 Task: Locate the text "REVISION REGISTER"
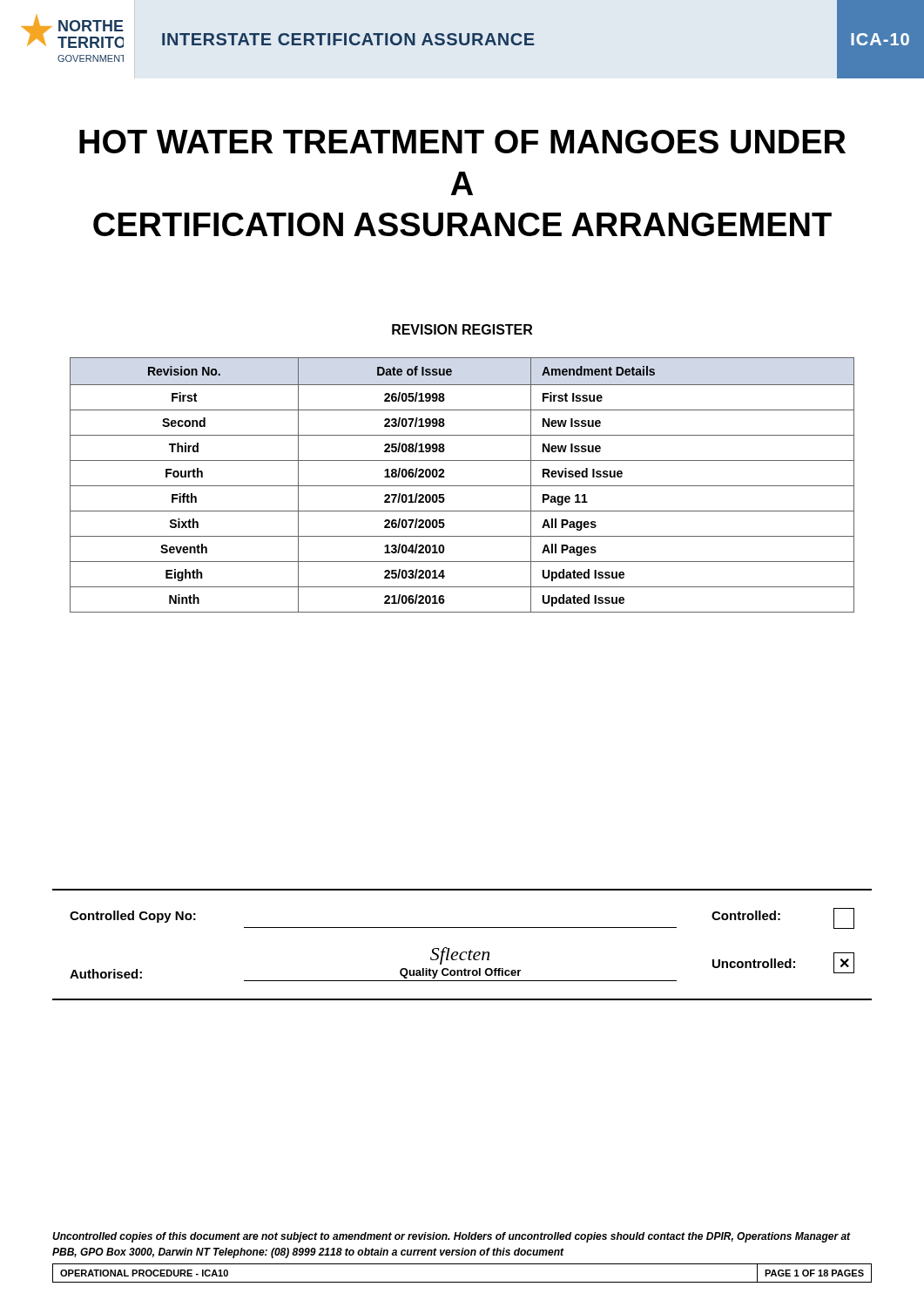pyautogui.click(x=462, y=330)
